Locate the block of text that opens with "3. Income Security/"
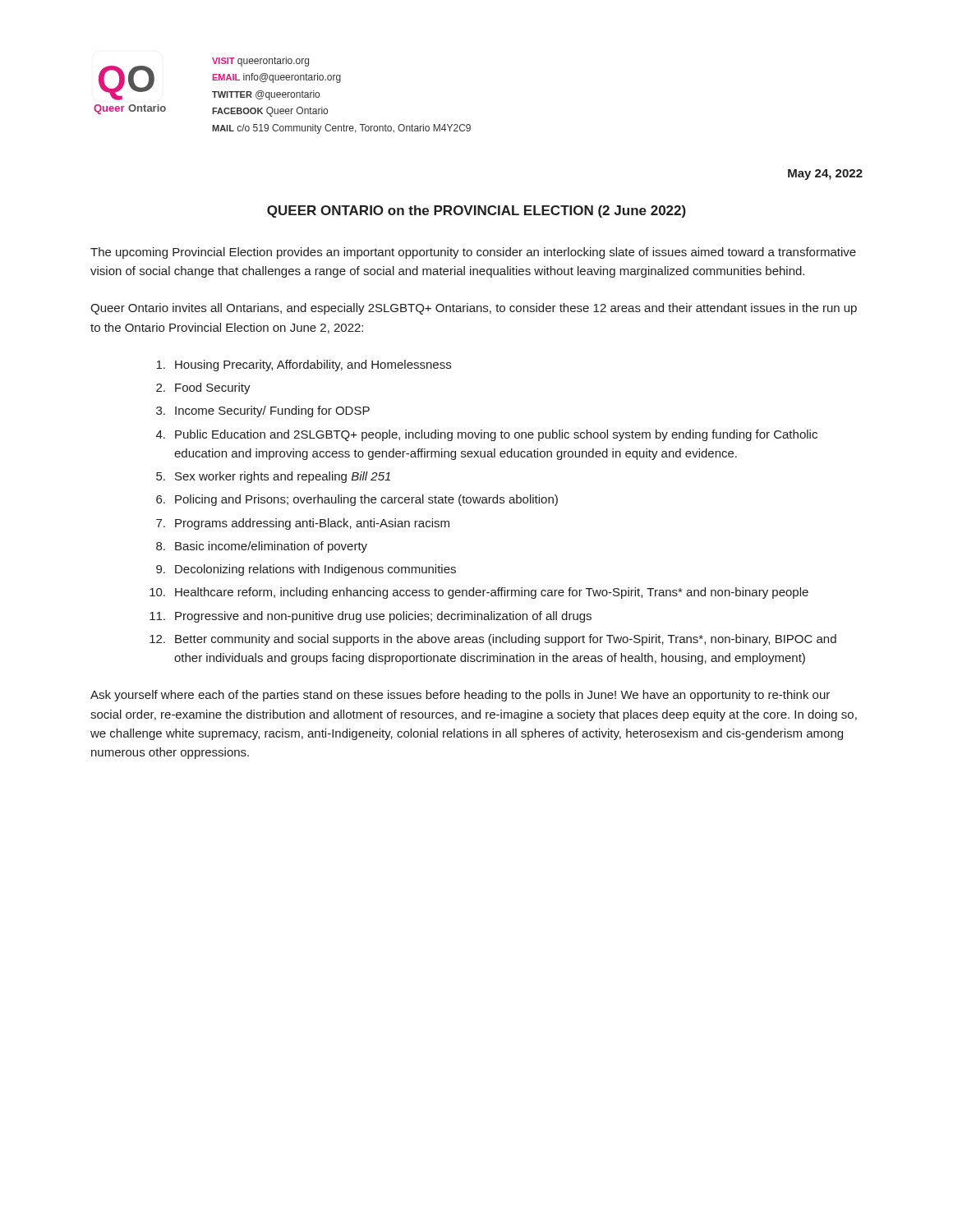 coord(263,411)
